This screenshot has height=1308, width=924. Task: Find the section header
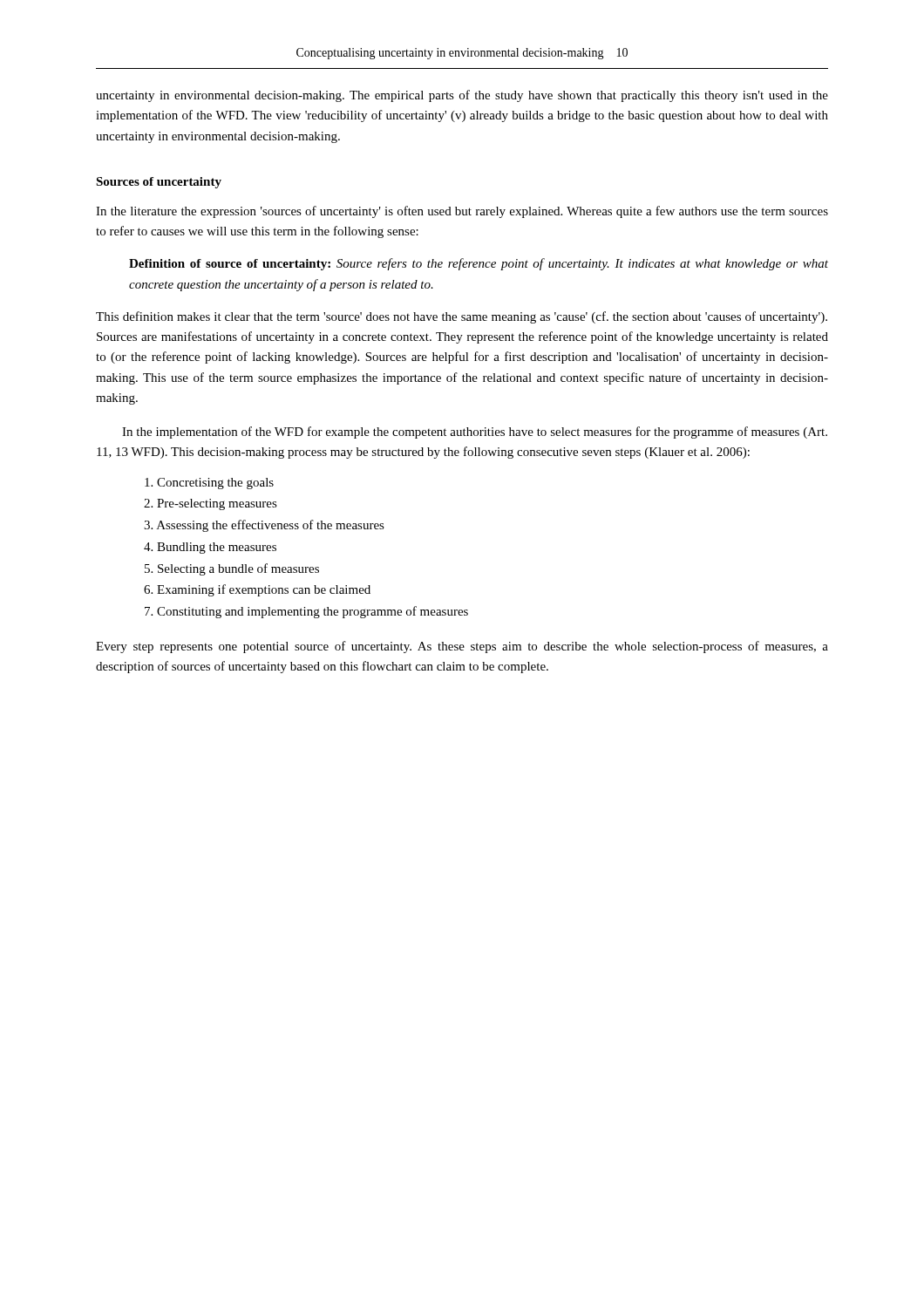tap(159, 181)
